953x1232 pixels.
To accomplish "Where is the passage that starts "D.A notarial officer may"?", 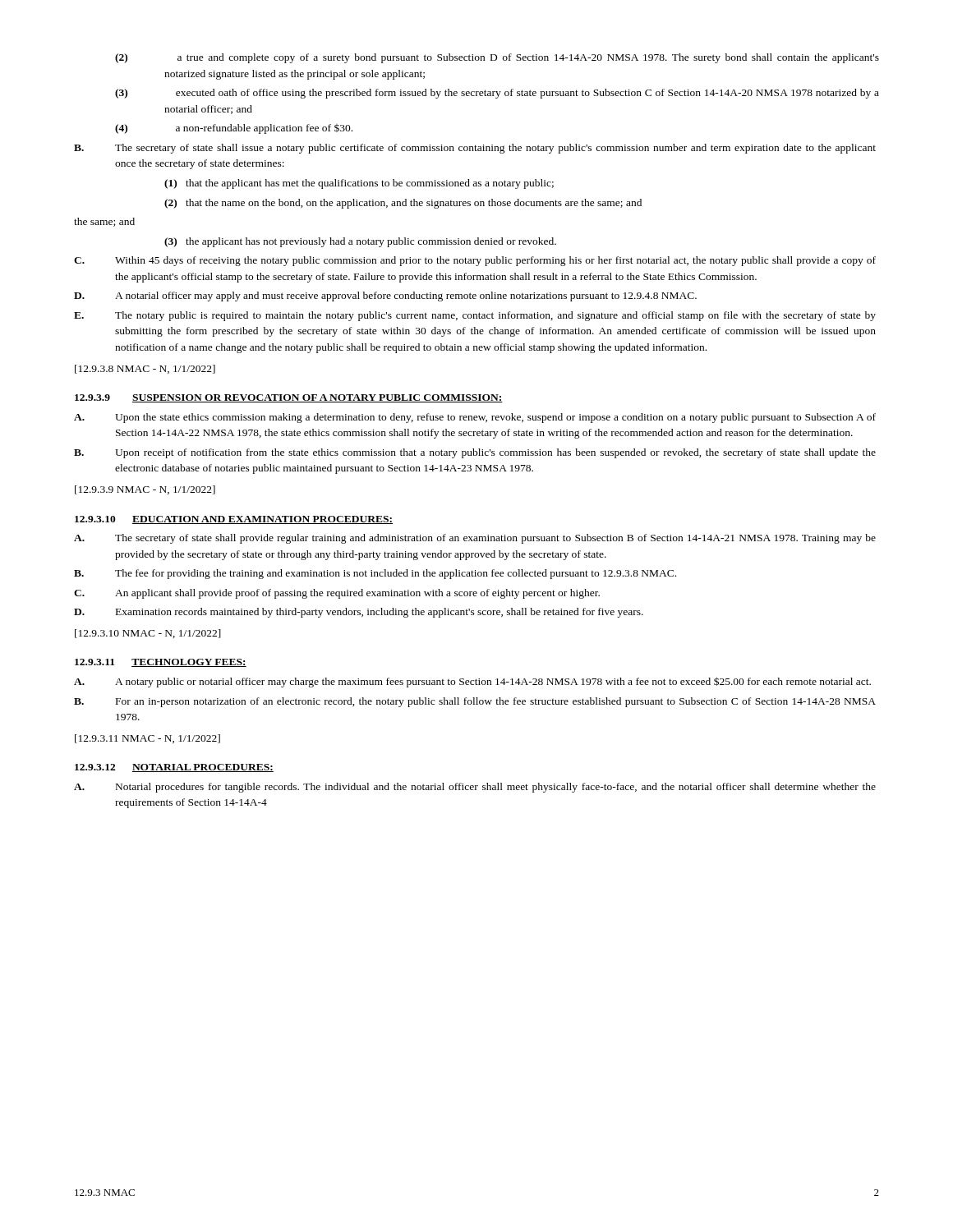I will [476, 296].
